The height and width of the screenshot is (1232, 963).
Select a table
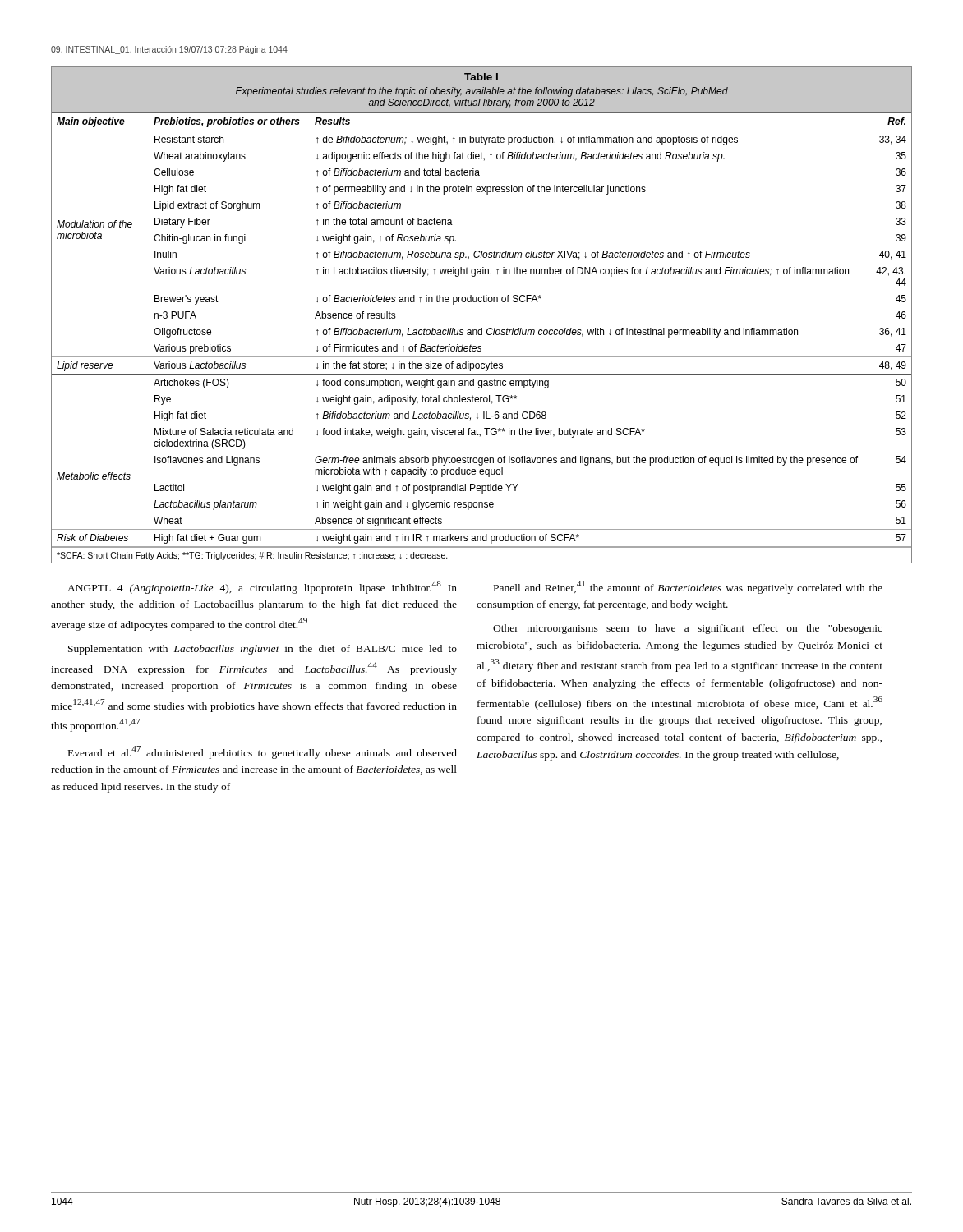(482, 315)
